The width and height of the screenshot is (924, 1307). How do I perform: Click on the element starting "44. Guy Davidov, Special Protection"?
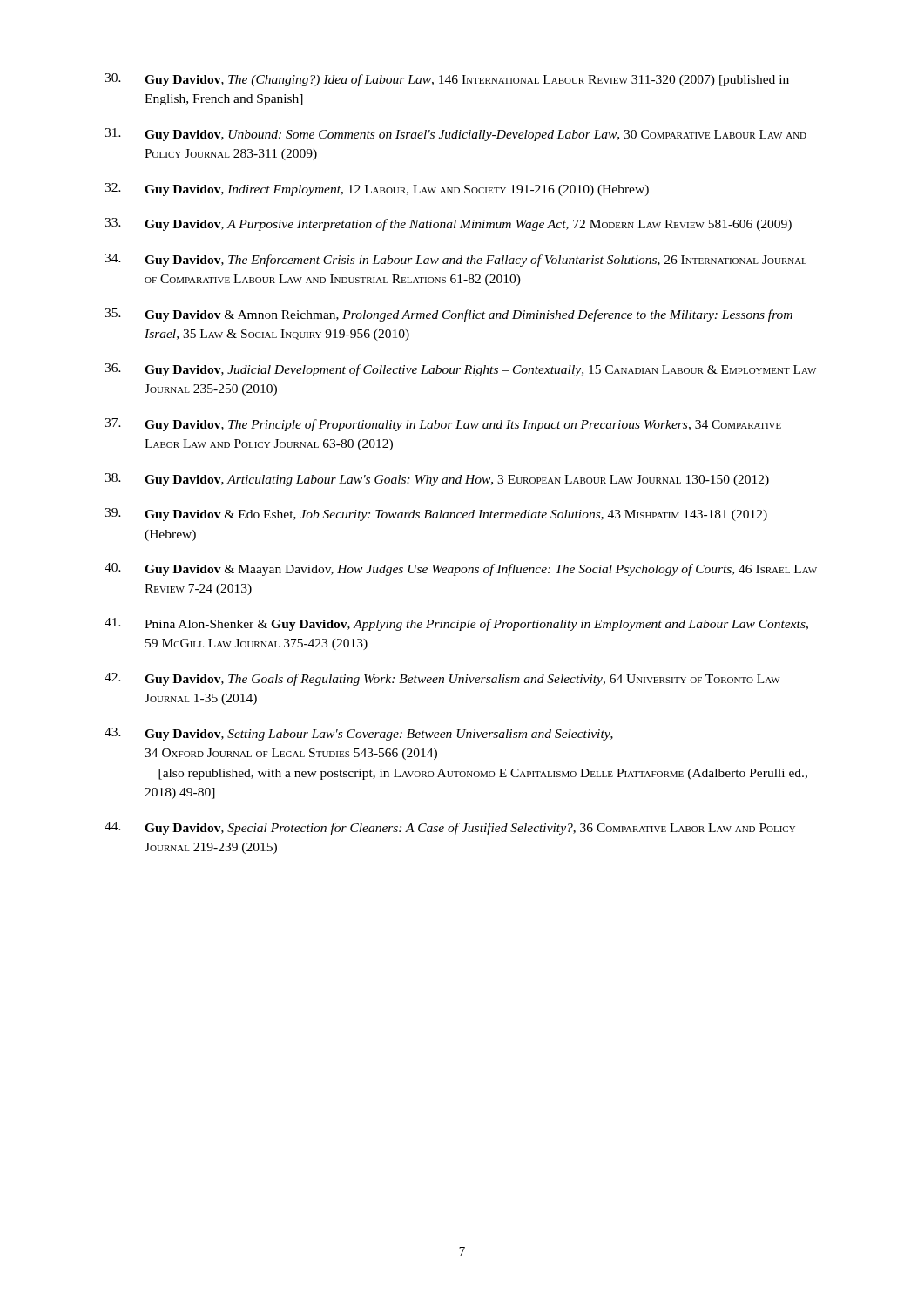(462, 837)
